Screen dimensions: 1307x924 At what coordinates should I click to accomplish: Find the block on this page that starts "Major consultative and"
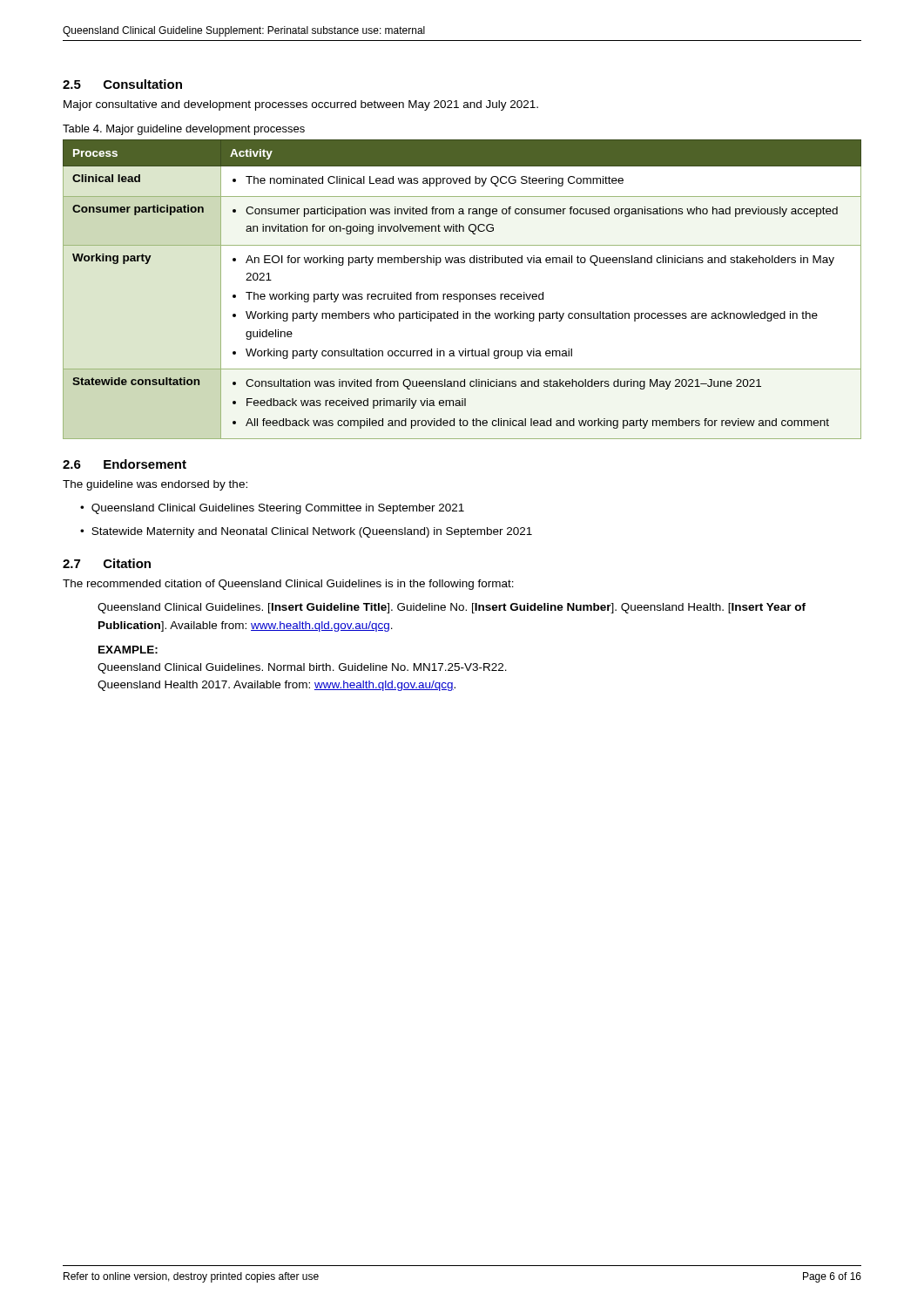coord(301,104)
